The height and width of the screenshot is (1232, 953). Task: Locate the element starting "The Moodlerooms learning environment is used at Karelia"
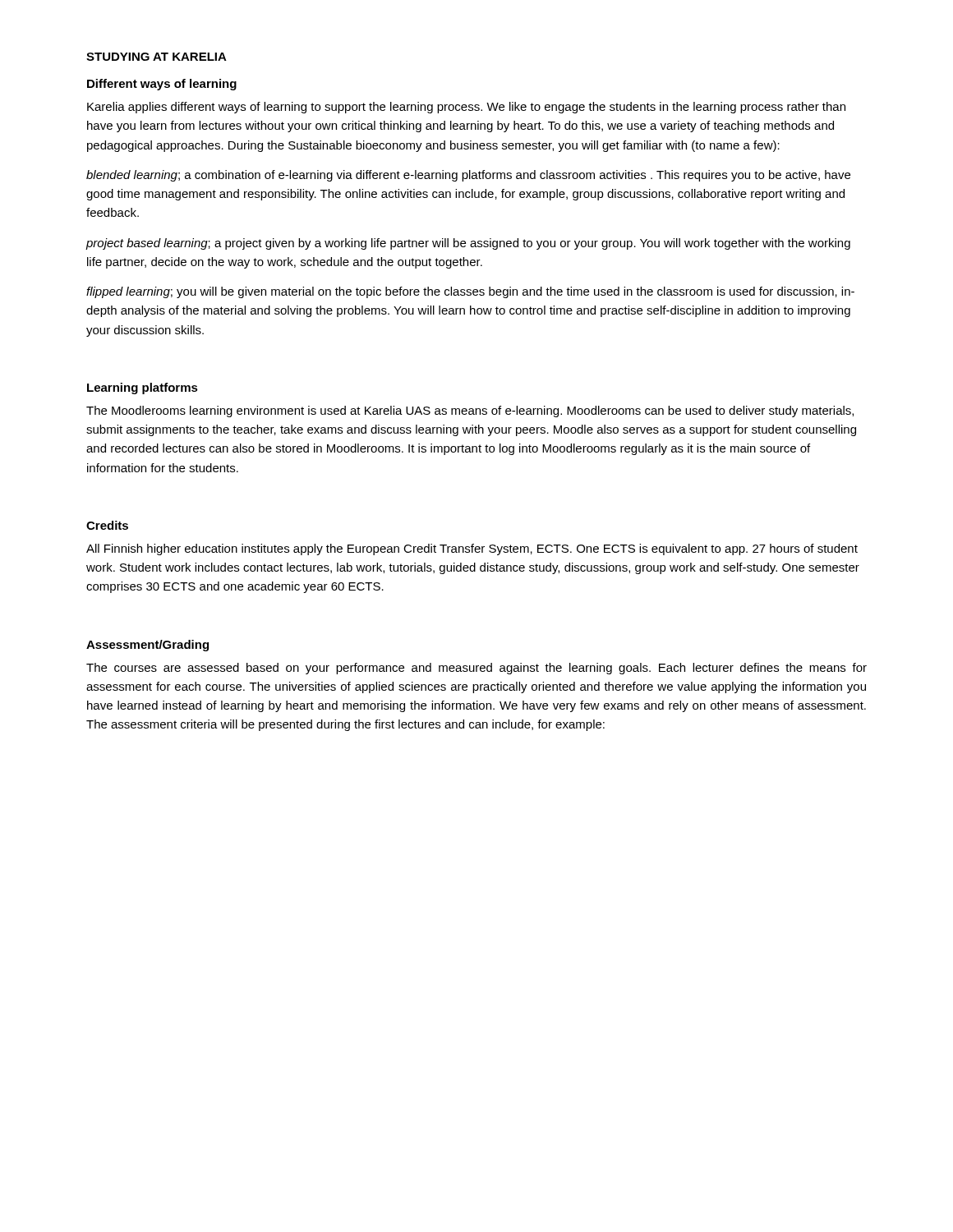(x=472, y=439)
